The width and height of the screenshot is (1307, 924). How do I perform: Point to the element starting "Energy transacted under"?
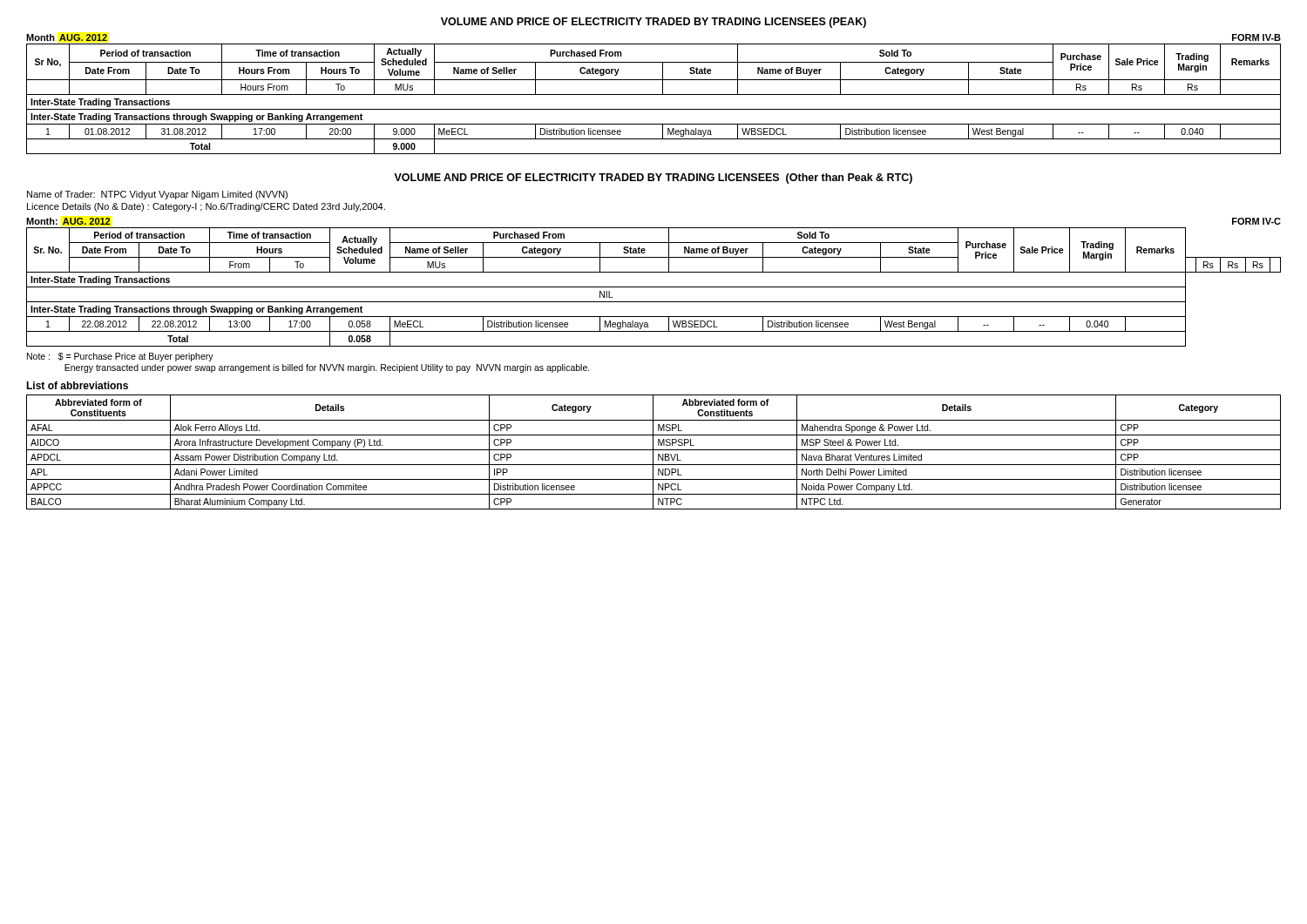coord(308,368)
